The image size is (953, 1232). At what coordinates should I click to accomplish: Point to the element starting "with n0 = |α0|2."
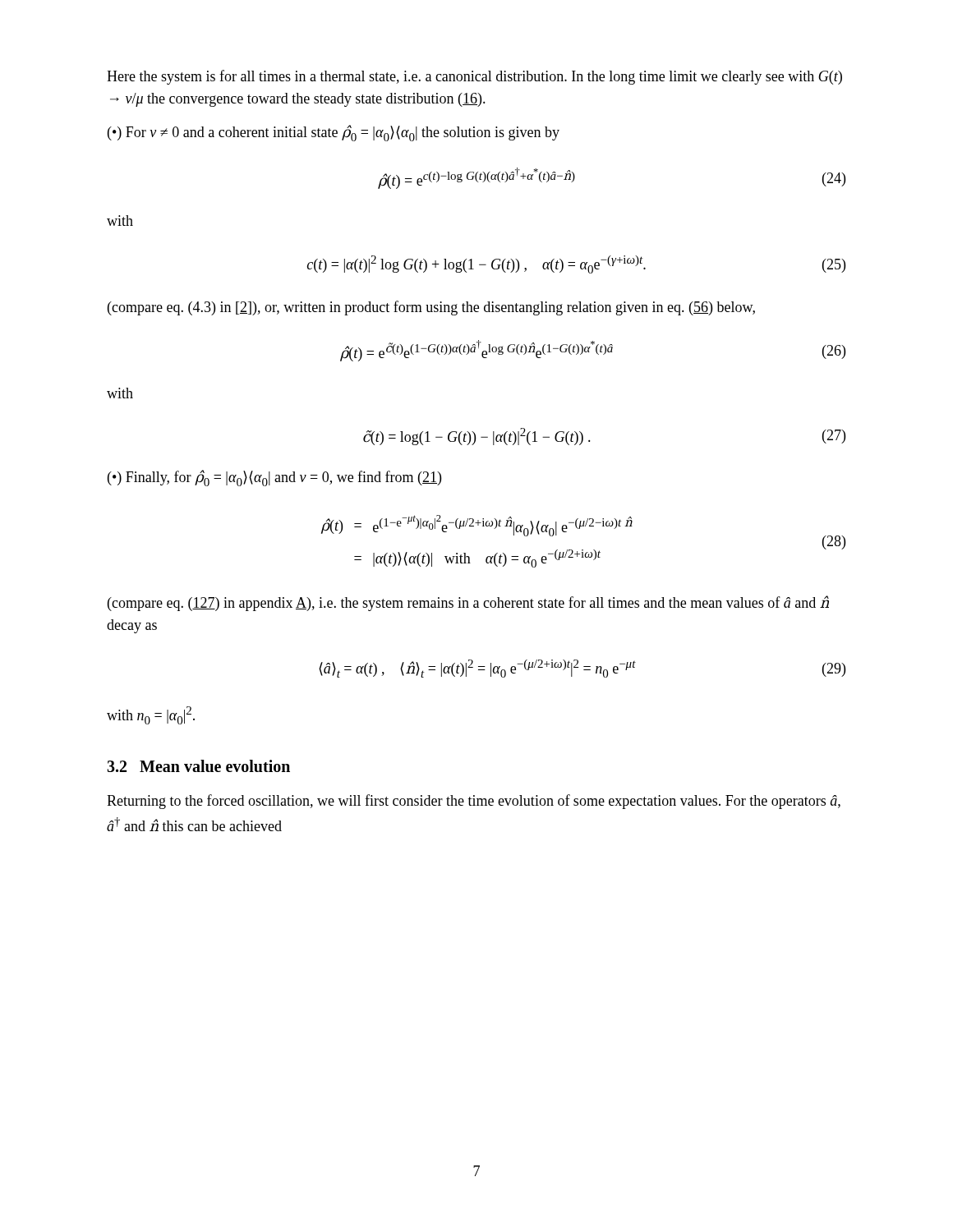click(151, 715)
